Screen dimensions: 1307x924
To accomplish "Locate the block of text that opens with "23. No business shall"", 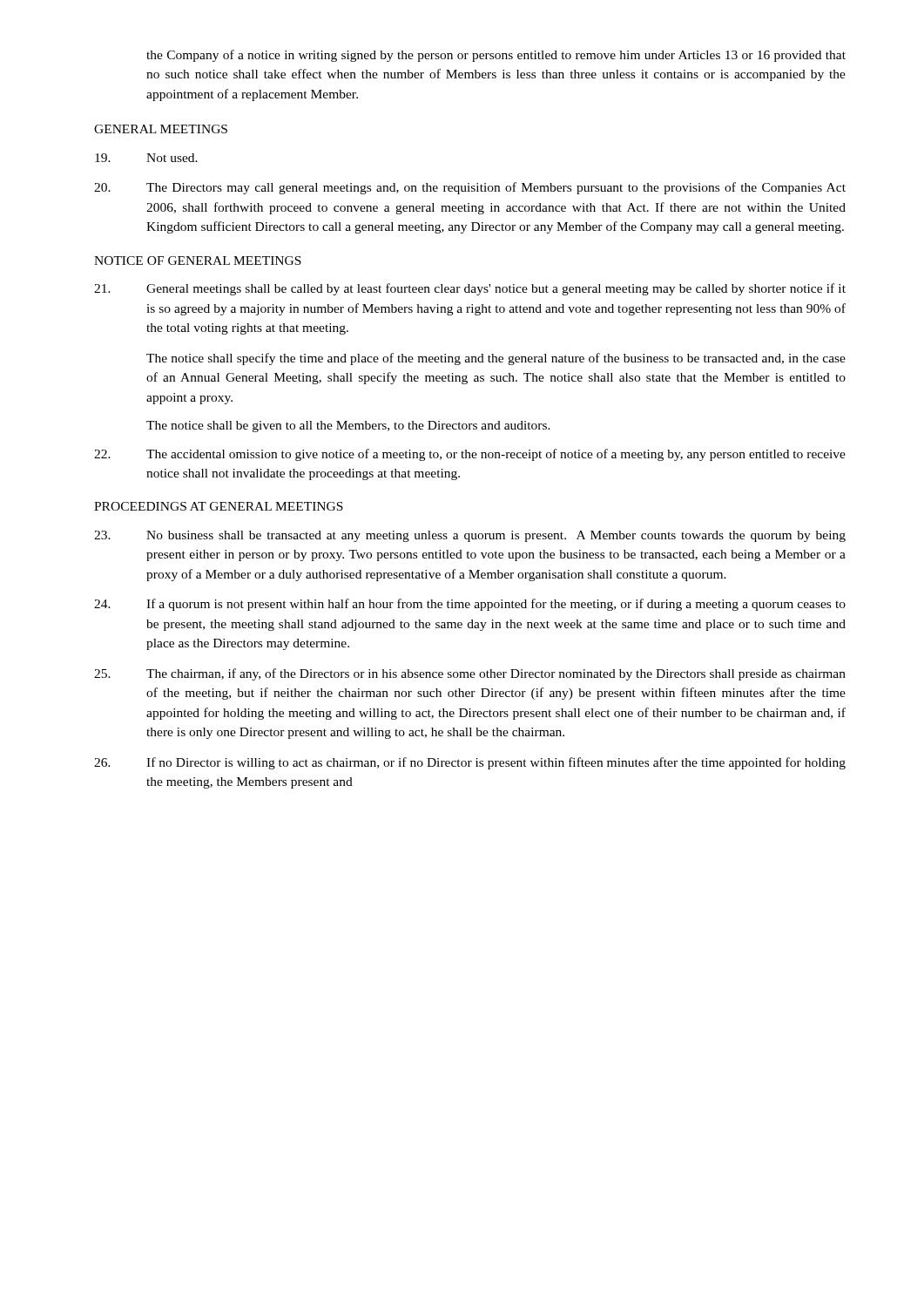I will click(470, 555).
